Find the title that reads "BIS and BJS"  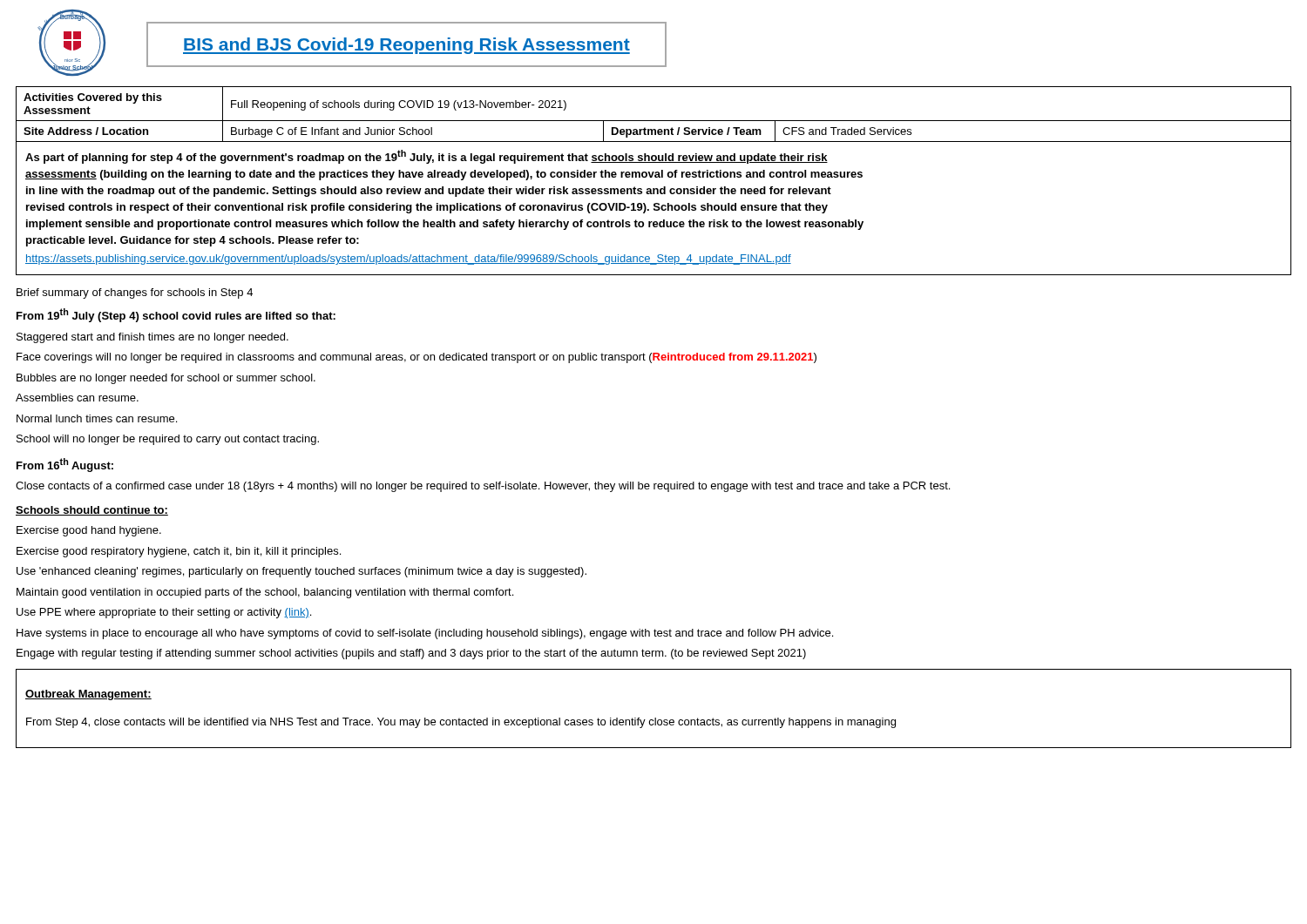[x=406, y=44]
